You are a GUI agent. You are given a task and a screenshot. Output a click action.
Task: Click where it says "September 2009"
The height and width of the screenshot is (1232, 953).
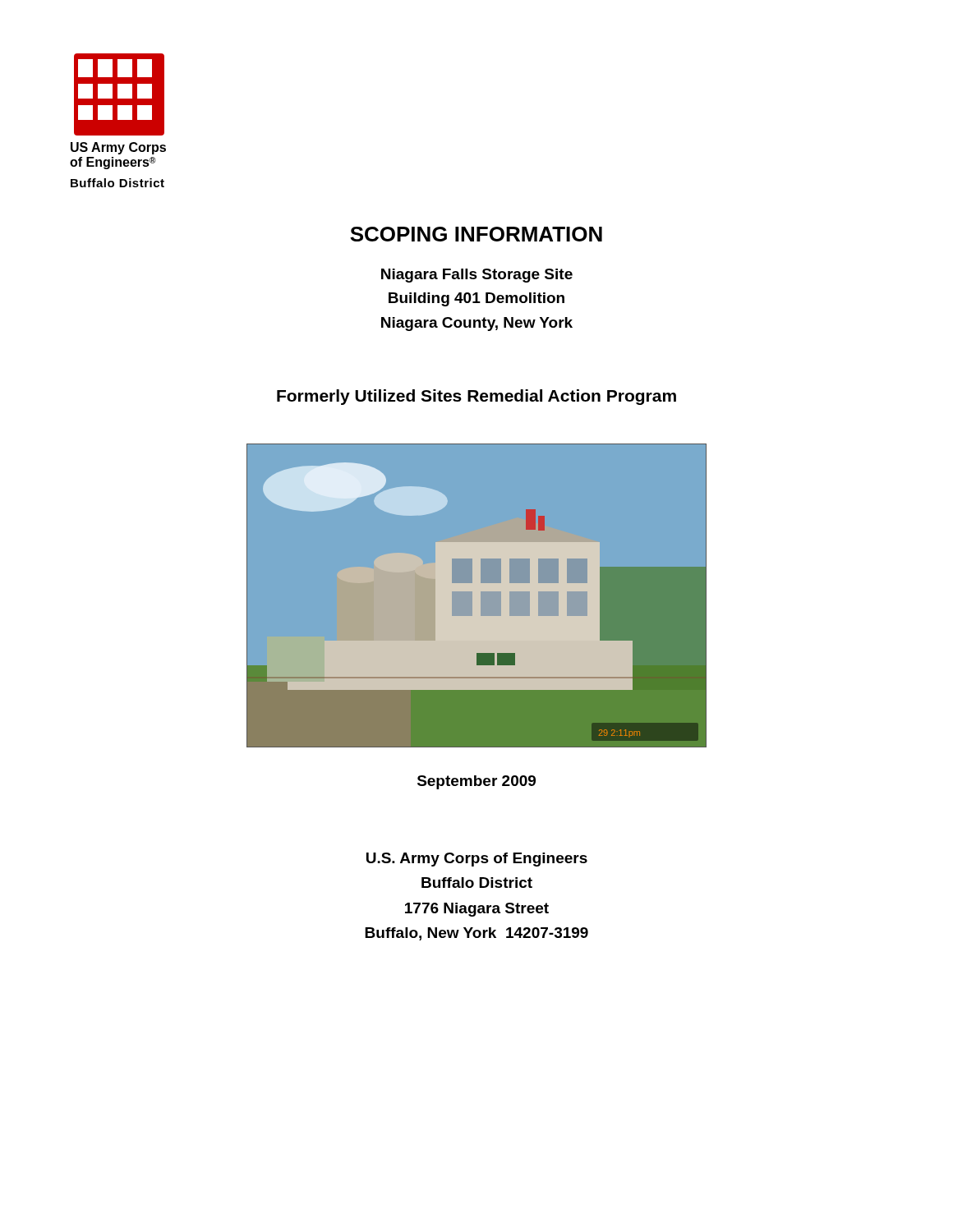pos(476,781)
